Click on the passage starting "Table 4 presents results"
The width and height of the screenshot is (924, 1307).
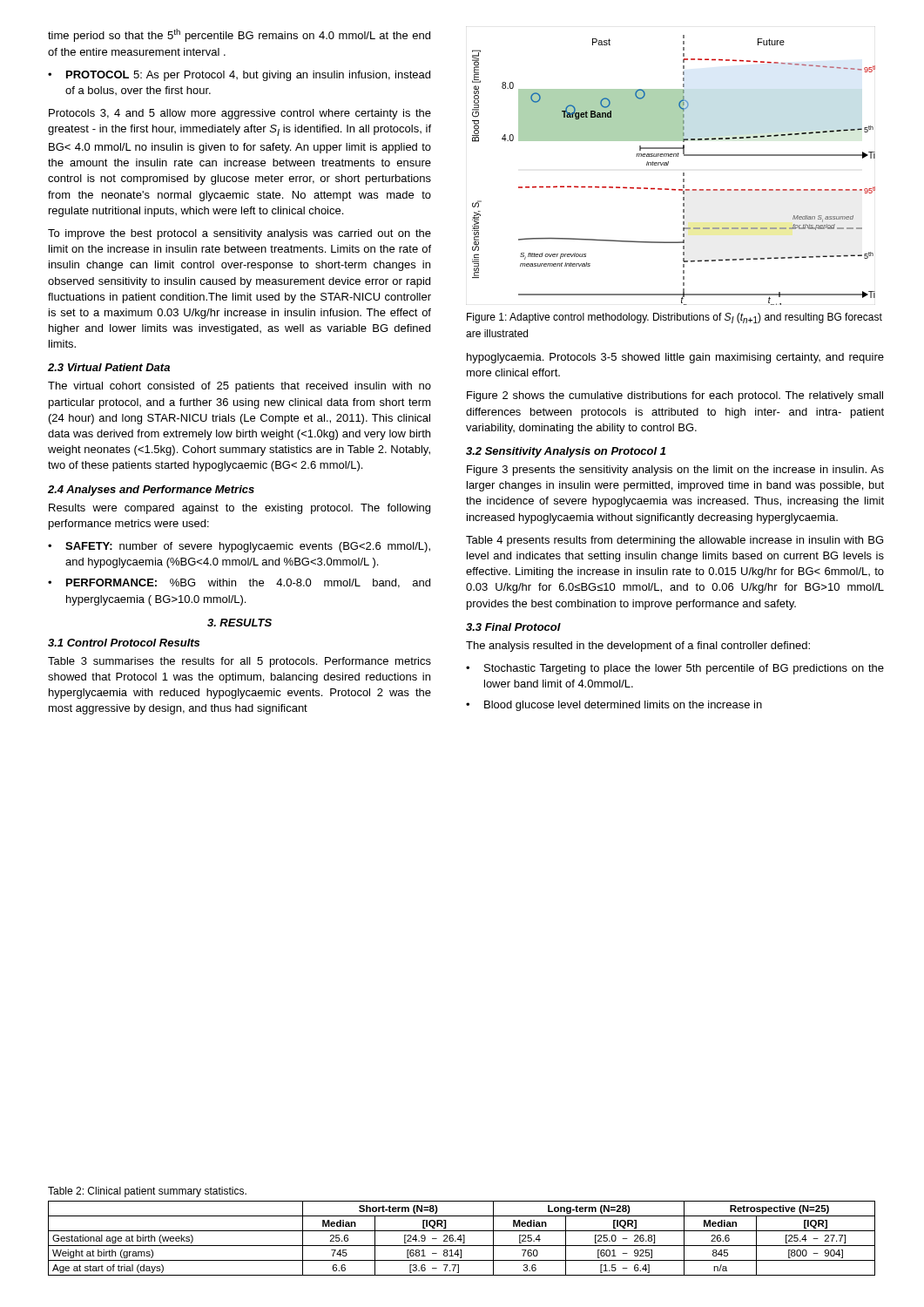(675, 572)
